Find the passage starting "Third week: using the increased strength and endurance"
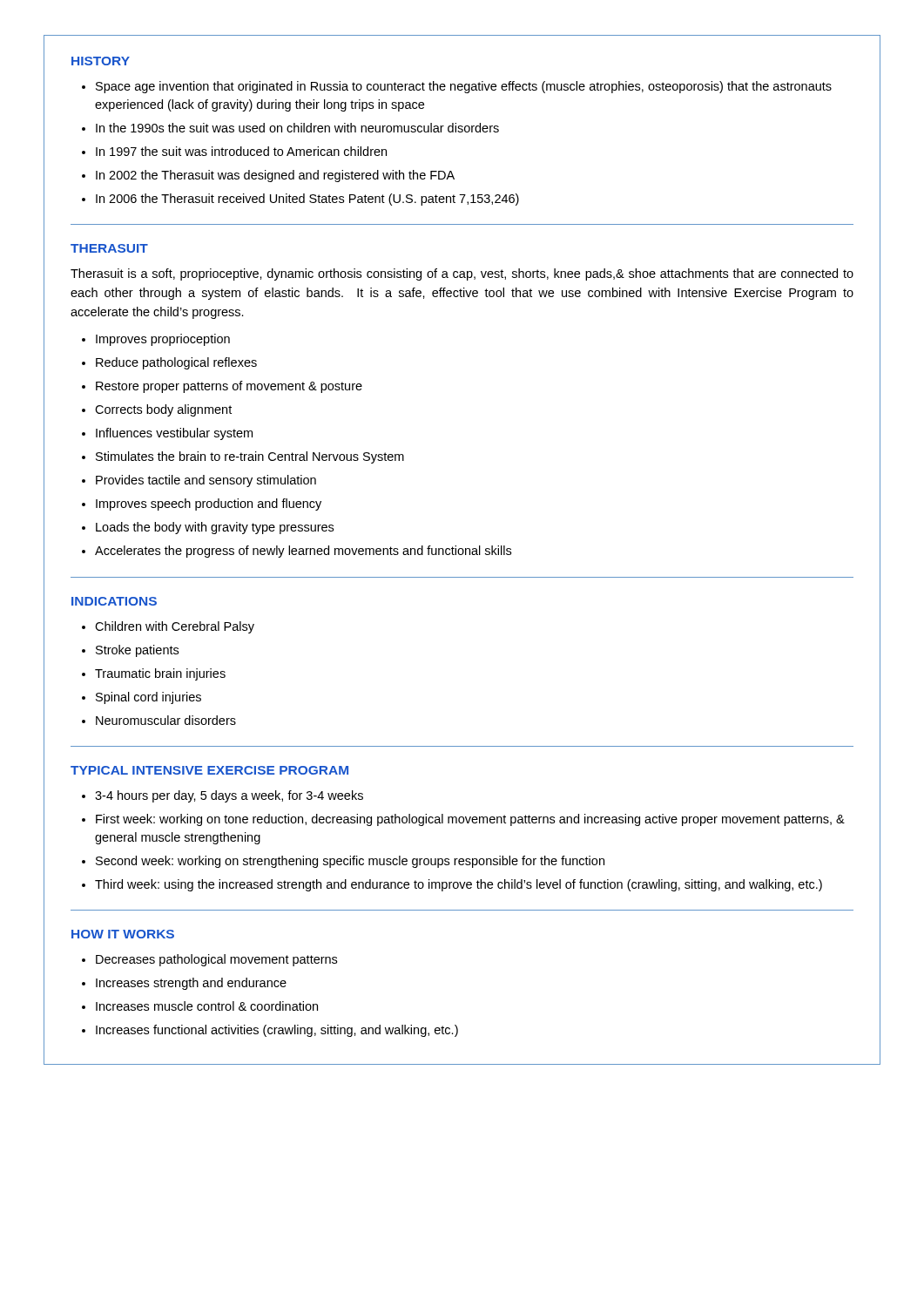This screenshot has height=1307, width=924. click(x=462, y=885)
